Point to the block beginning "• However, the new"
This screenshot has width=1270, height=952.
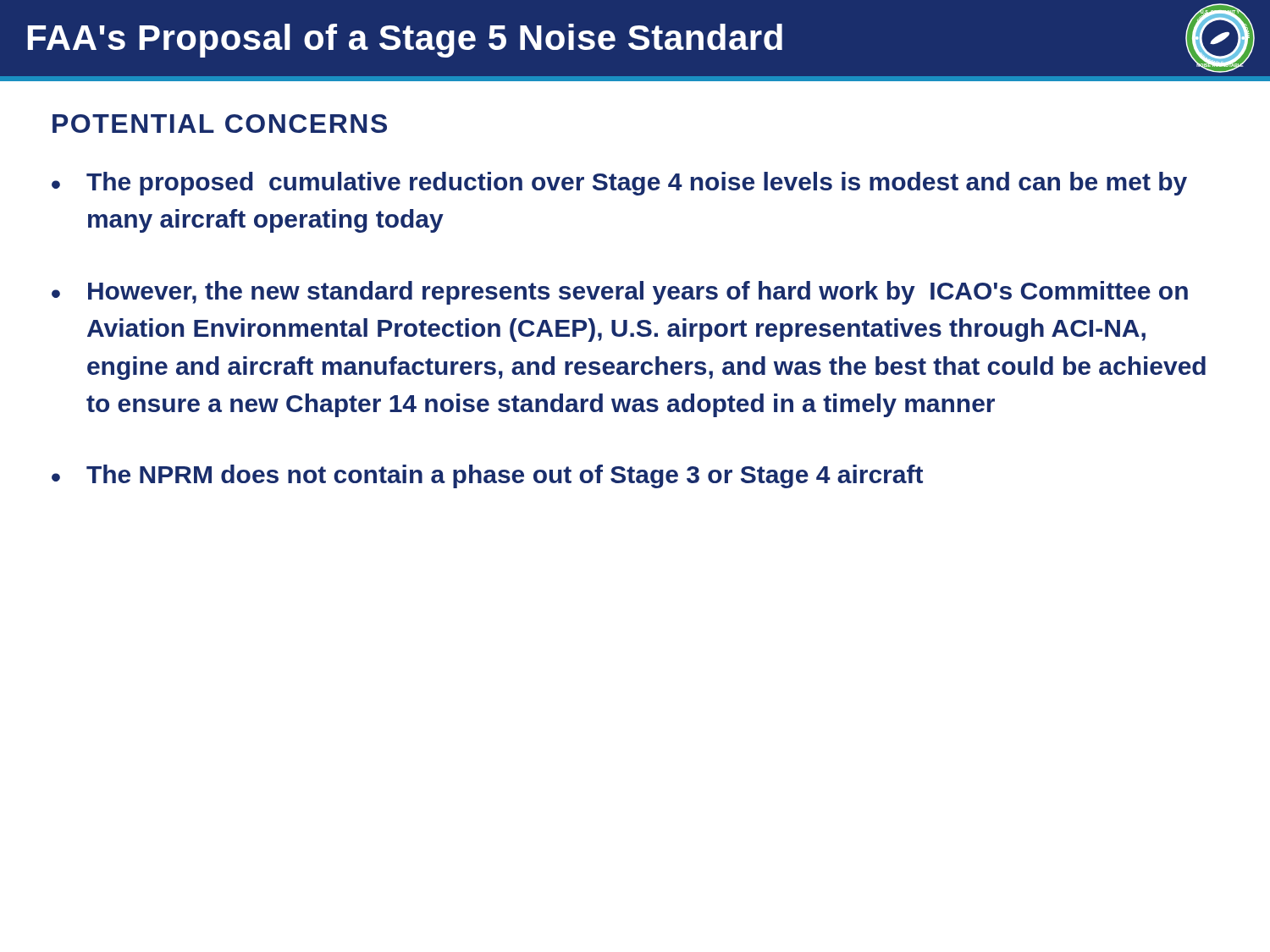tap(631, 347)
